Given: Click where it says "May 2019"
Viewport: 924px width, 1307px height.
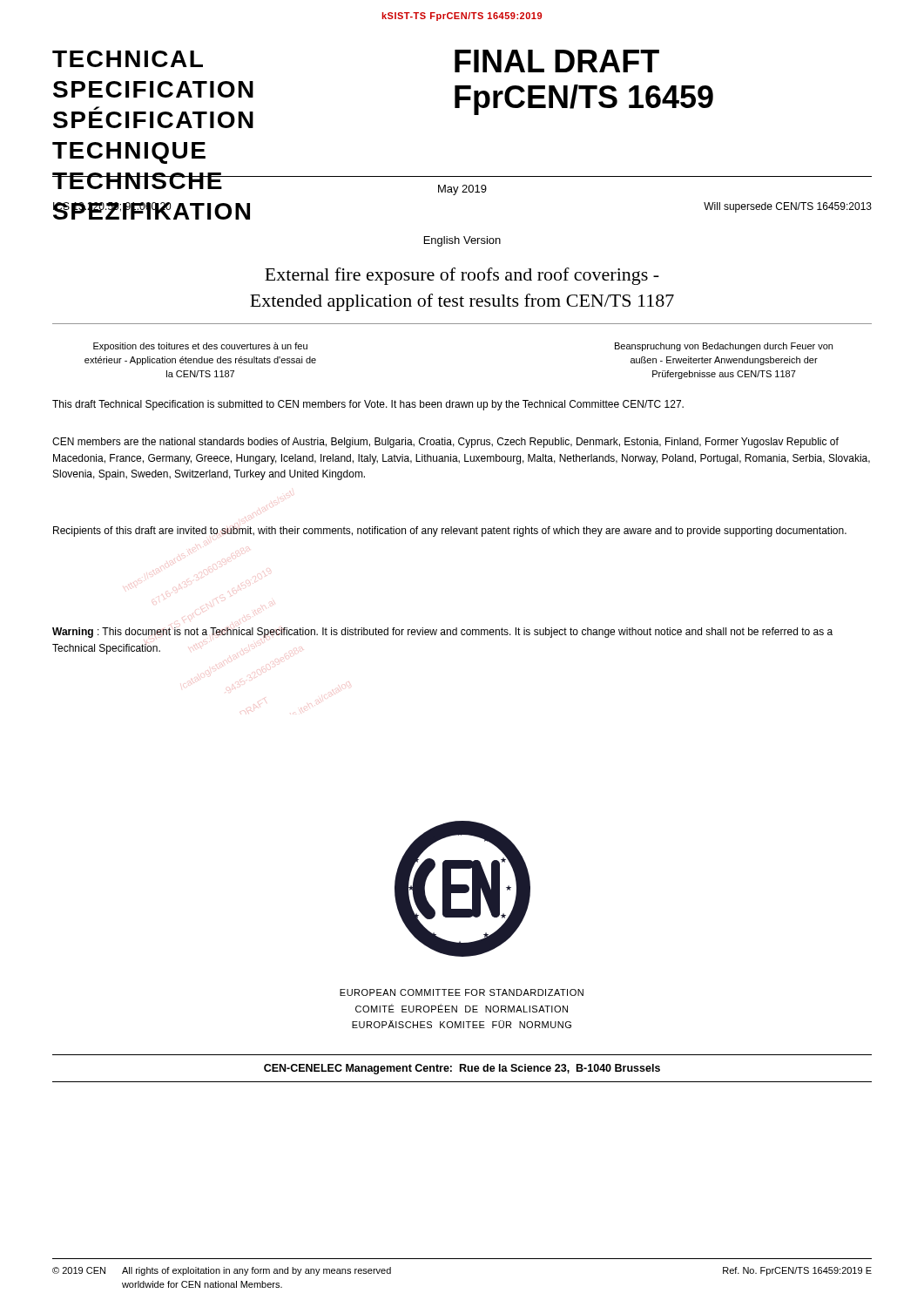Looking at the screenshot, I should 462,189.
